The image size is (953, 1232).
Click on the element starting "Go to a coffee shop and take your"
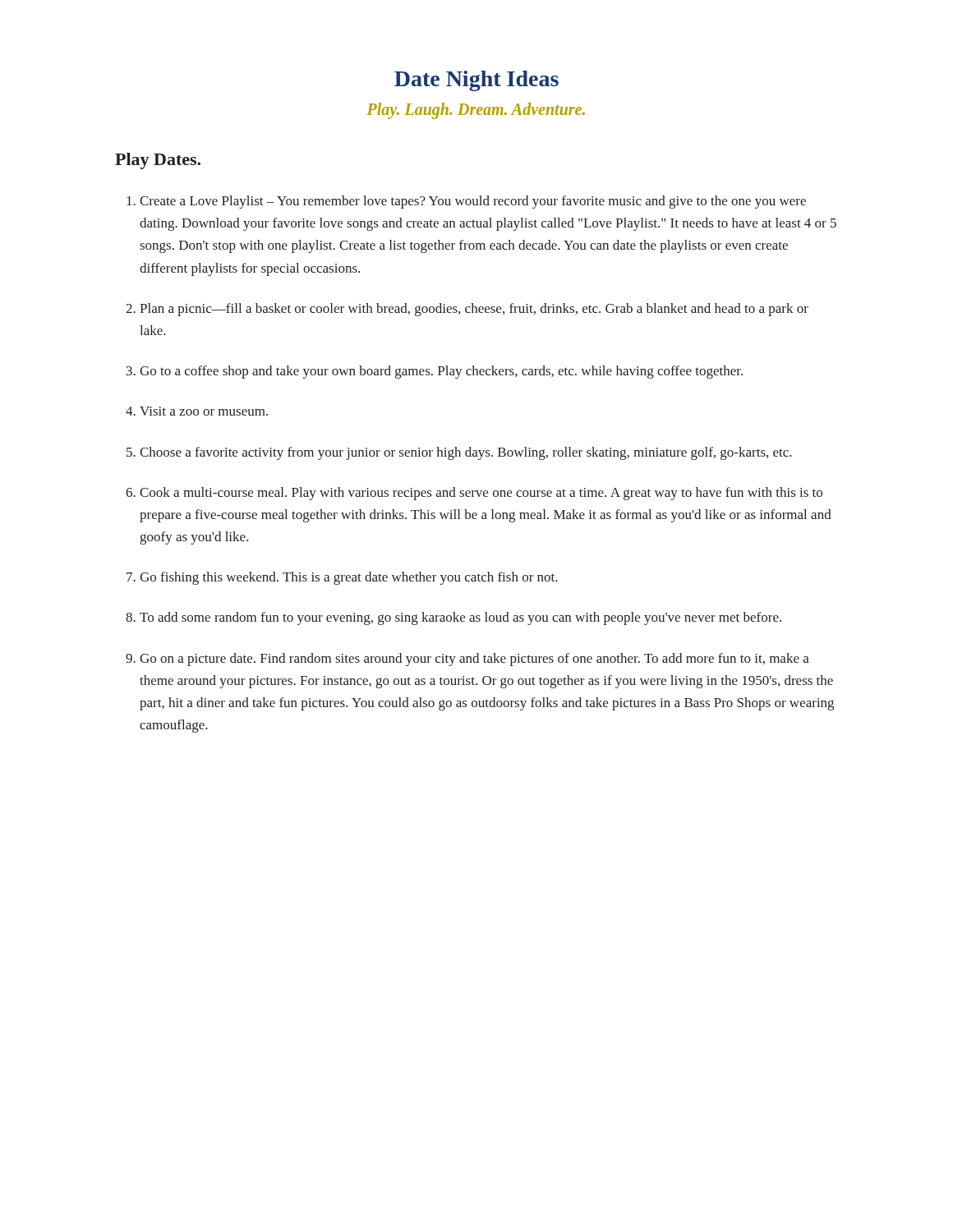pyautogui.click(x=442, y=371)
